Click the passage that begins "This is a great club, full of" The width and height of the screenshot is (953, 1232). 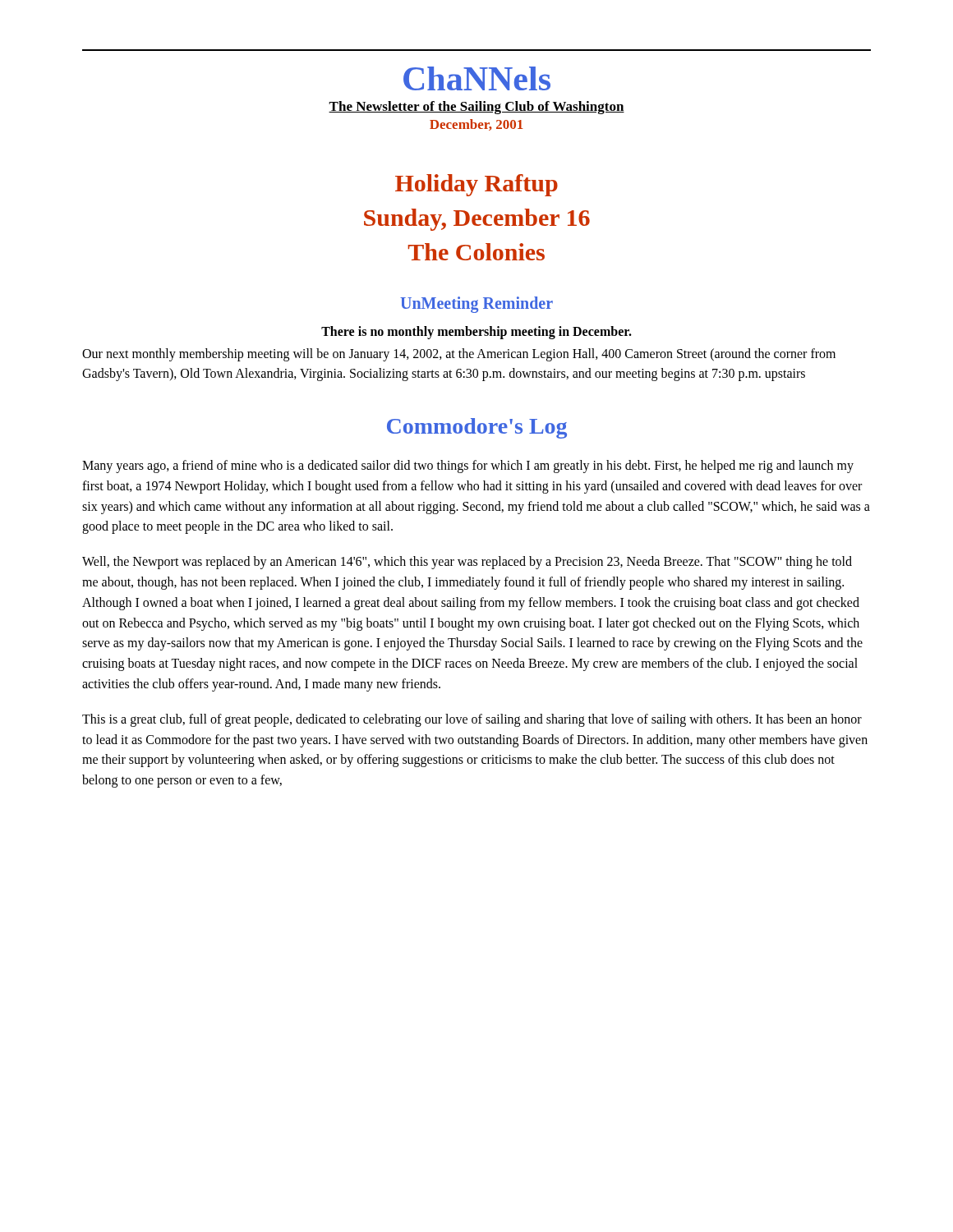tap(475, 749)
